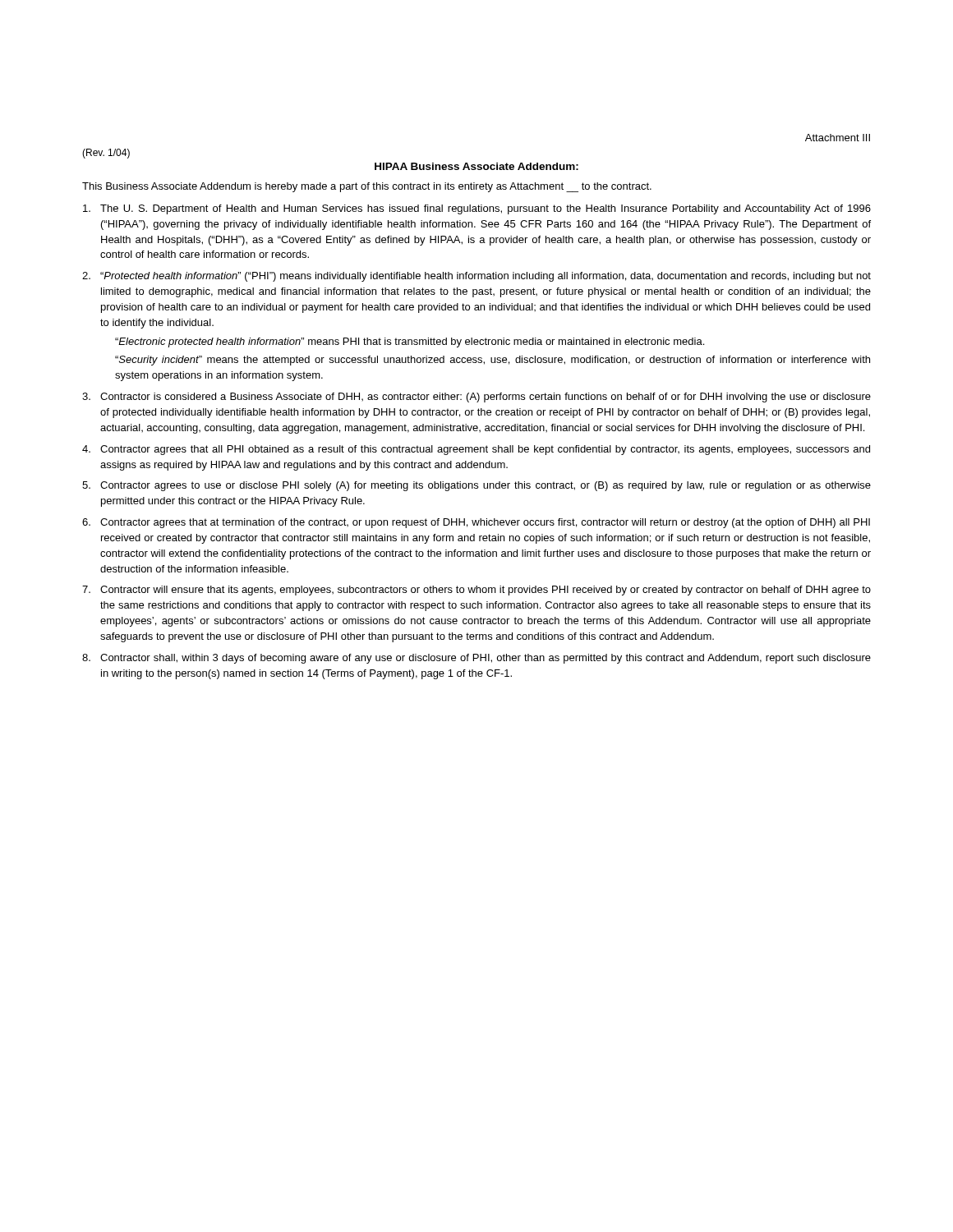Point to the element starting "6. Contractor agrees that"
This screenshot has width=953, height=1232.
(x=476, y=546)
